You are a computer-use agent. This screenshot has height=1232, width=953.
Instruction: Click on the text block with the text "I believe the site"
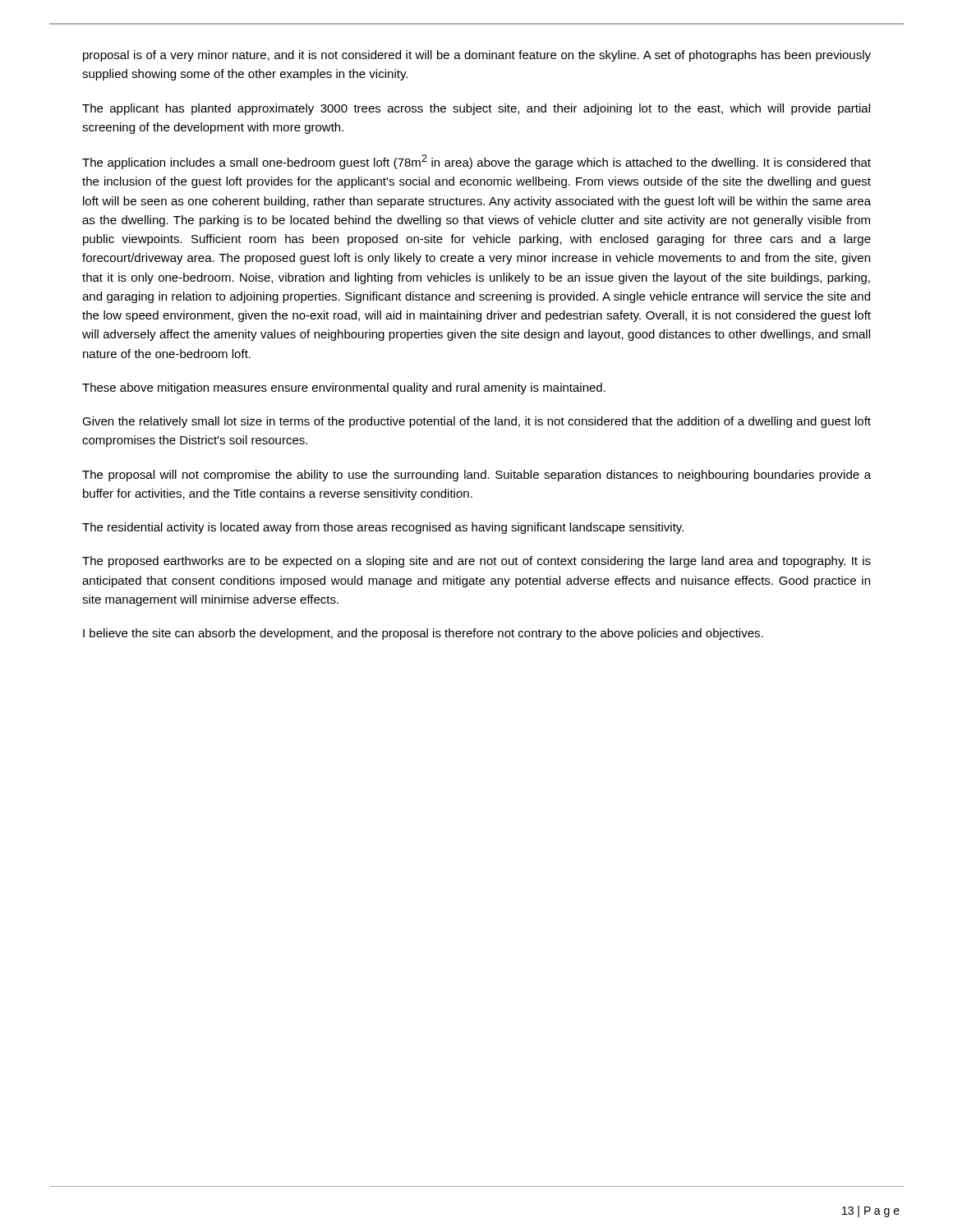pos(423,633)
